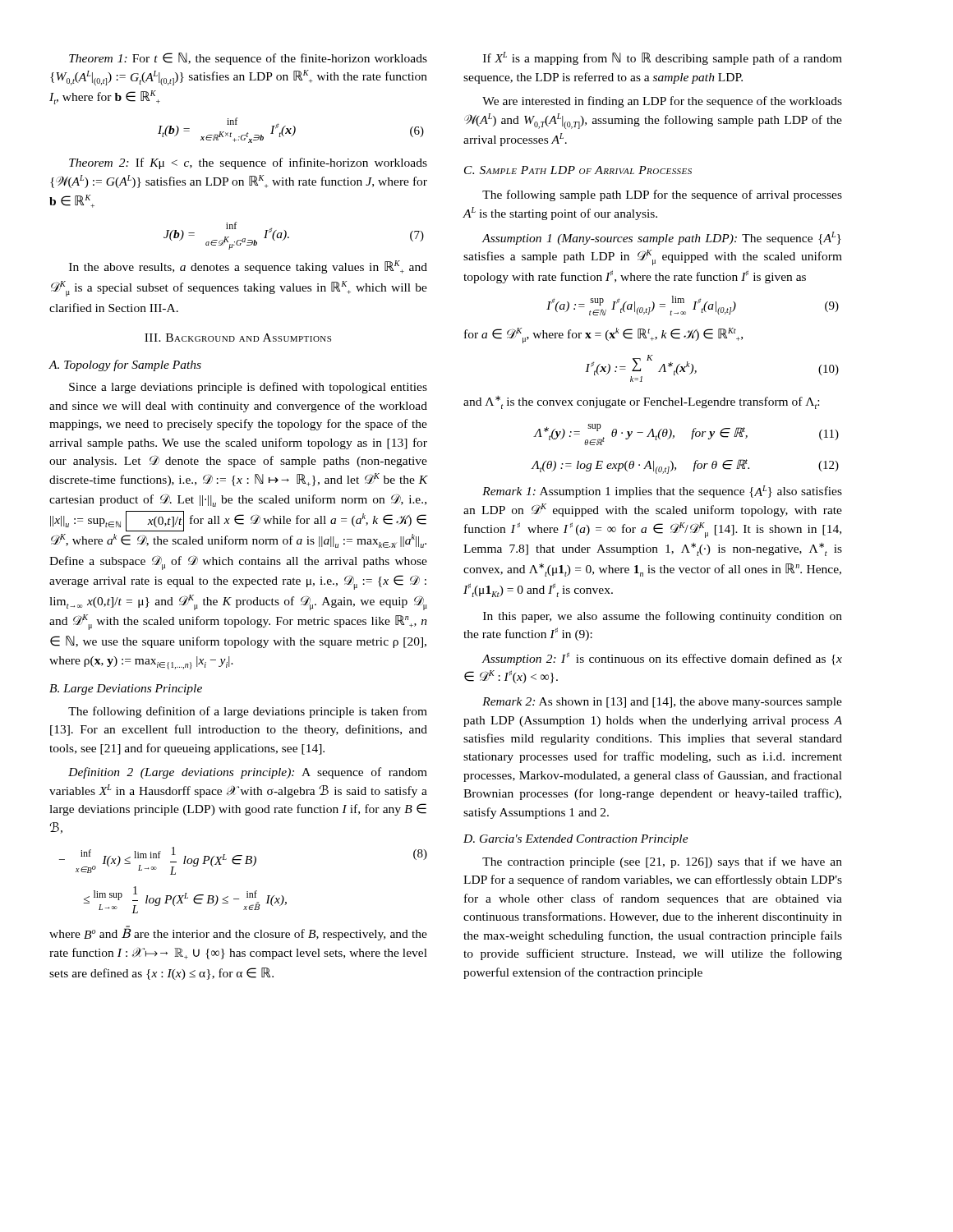Select the text block containing "Theorem 2: If Kμ < c, the sequence"
The width and height of the screenshot is (953, 1232).
[238, 183]
